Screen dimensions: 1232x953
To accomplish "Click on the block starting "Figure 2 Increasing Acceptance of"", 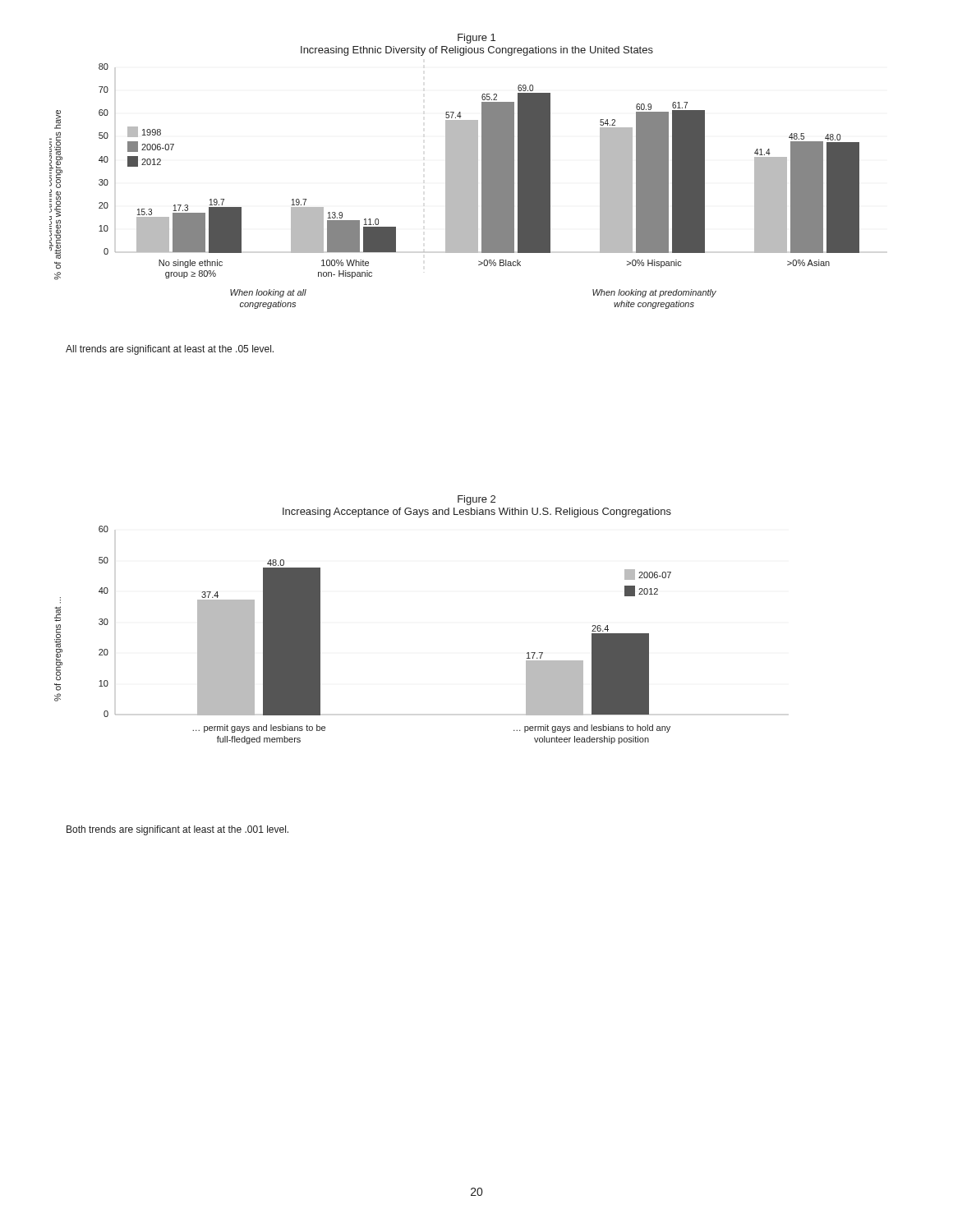I will click(476, 505).
